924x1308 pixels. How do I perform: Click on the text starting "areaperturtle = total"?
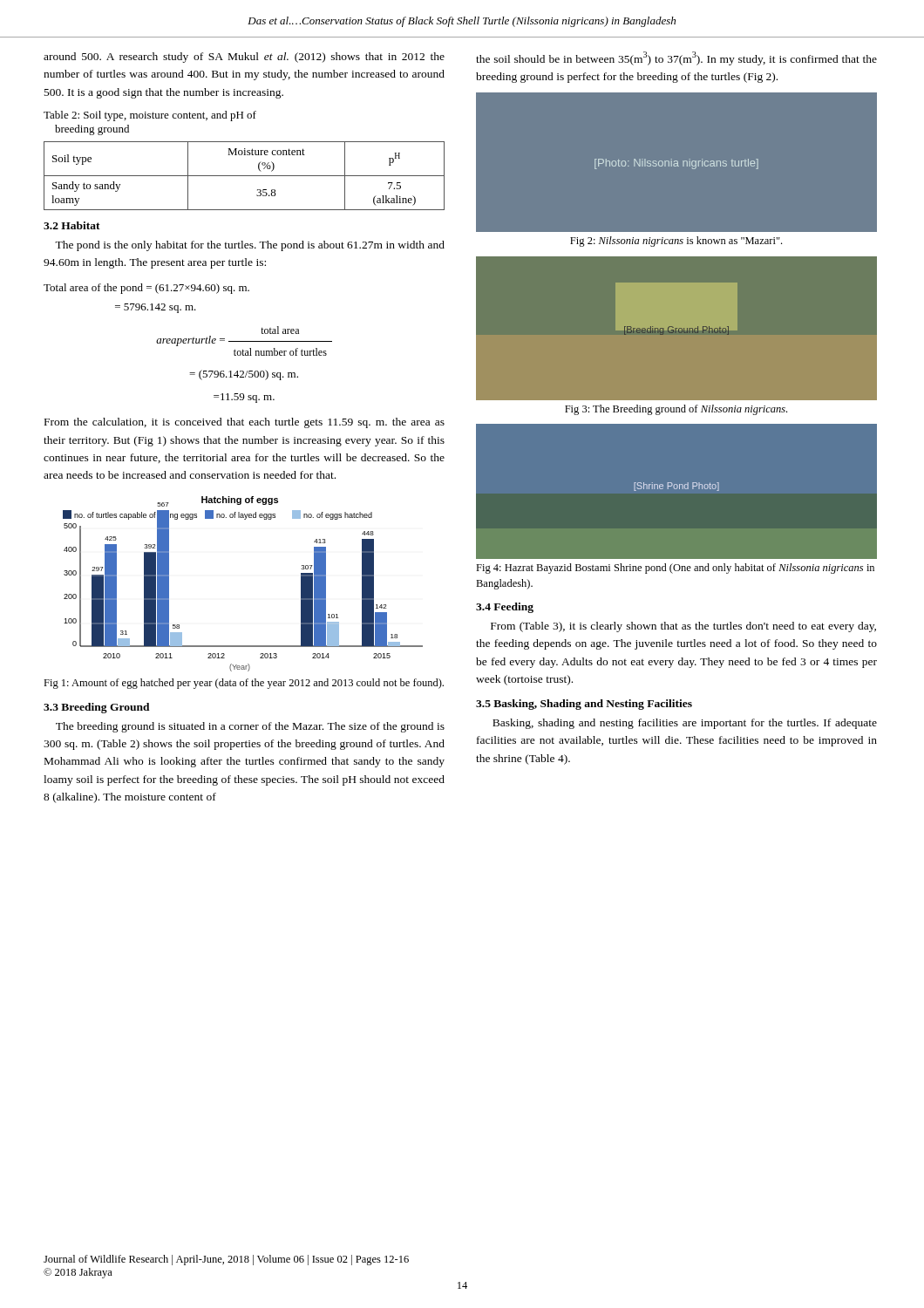click(244, 362)
